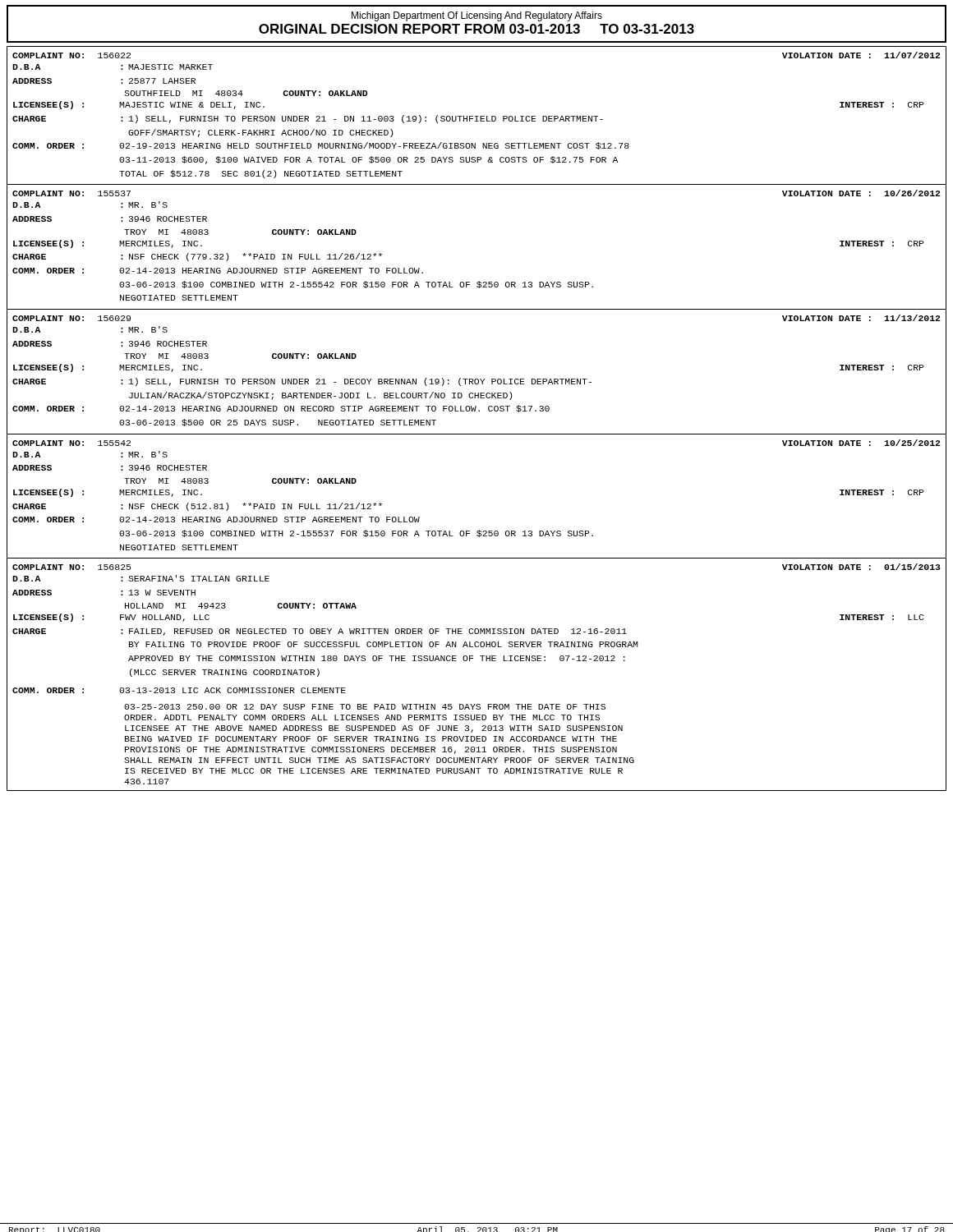The width and height of the screenshot is (953, 1232).
Task: Select the passage starting "COMPLAINT NO: 156825"
Action: coord(43,566)
